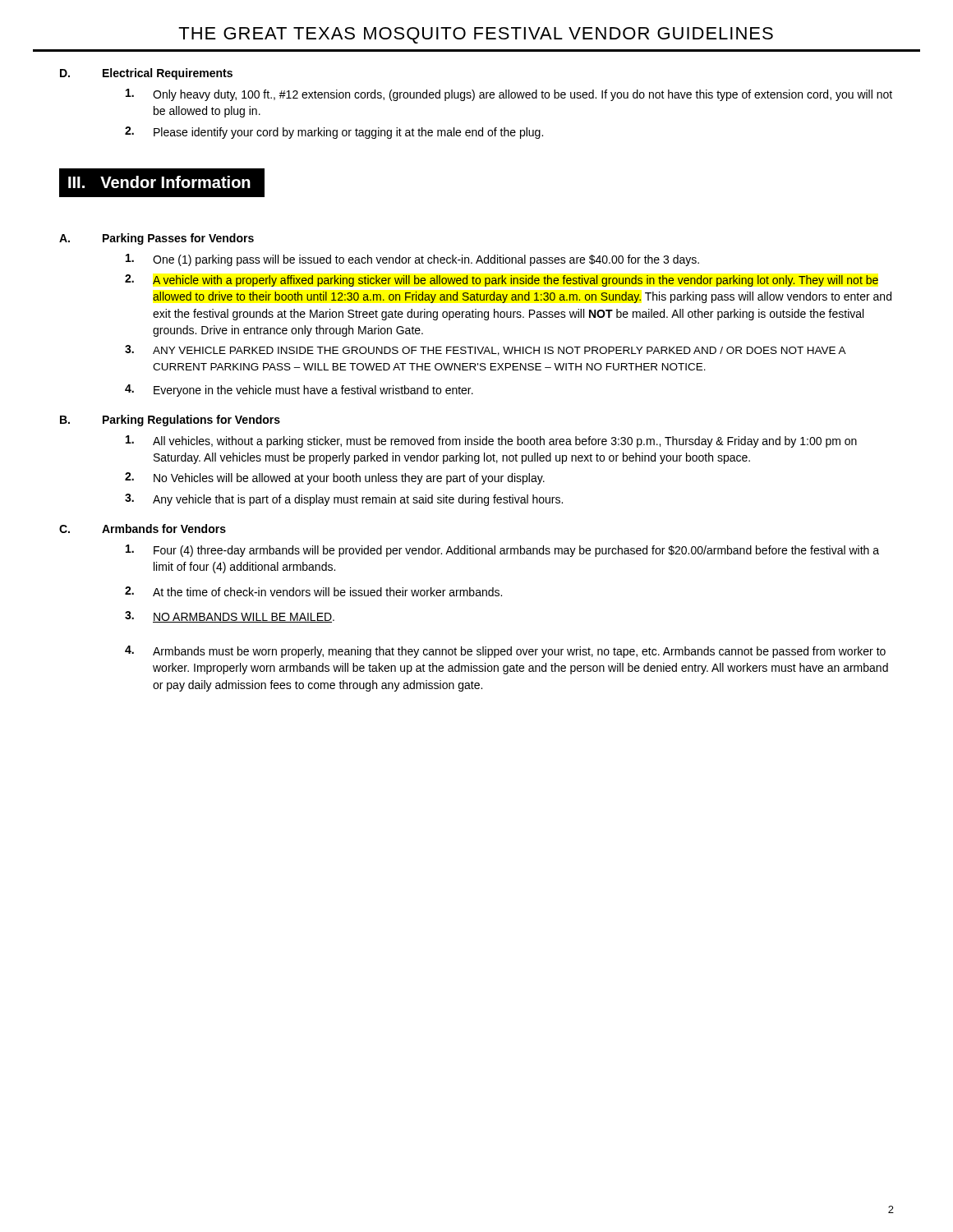
Task: Find the text starting "2. A vehicle with a"
Action: coord(509,305)
